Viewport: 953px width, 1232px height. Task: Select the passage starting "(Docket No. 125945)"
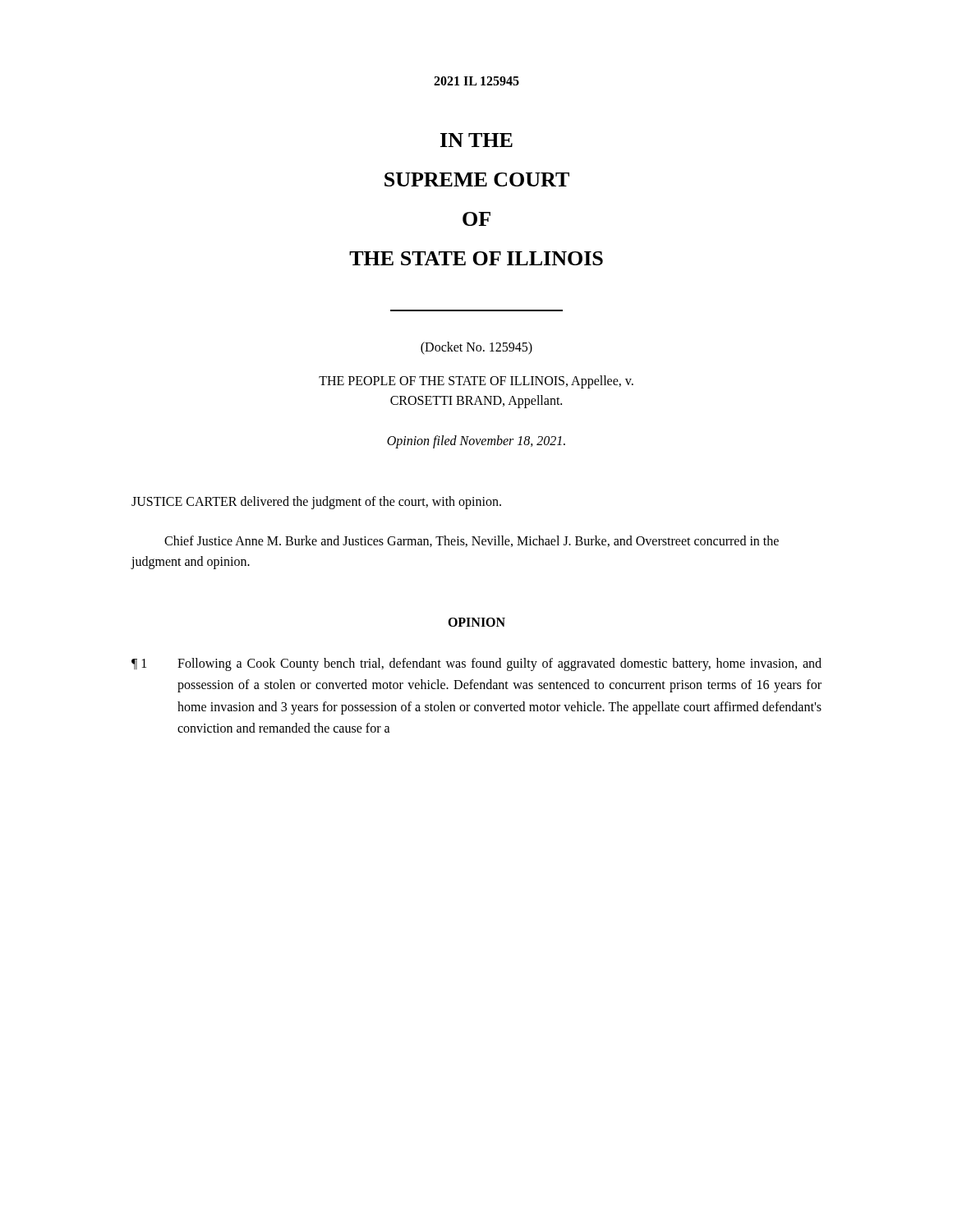[x=476, y=347]
